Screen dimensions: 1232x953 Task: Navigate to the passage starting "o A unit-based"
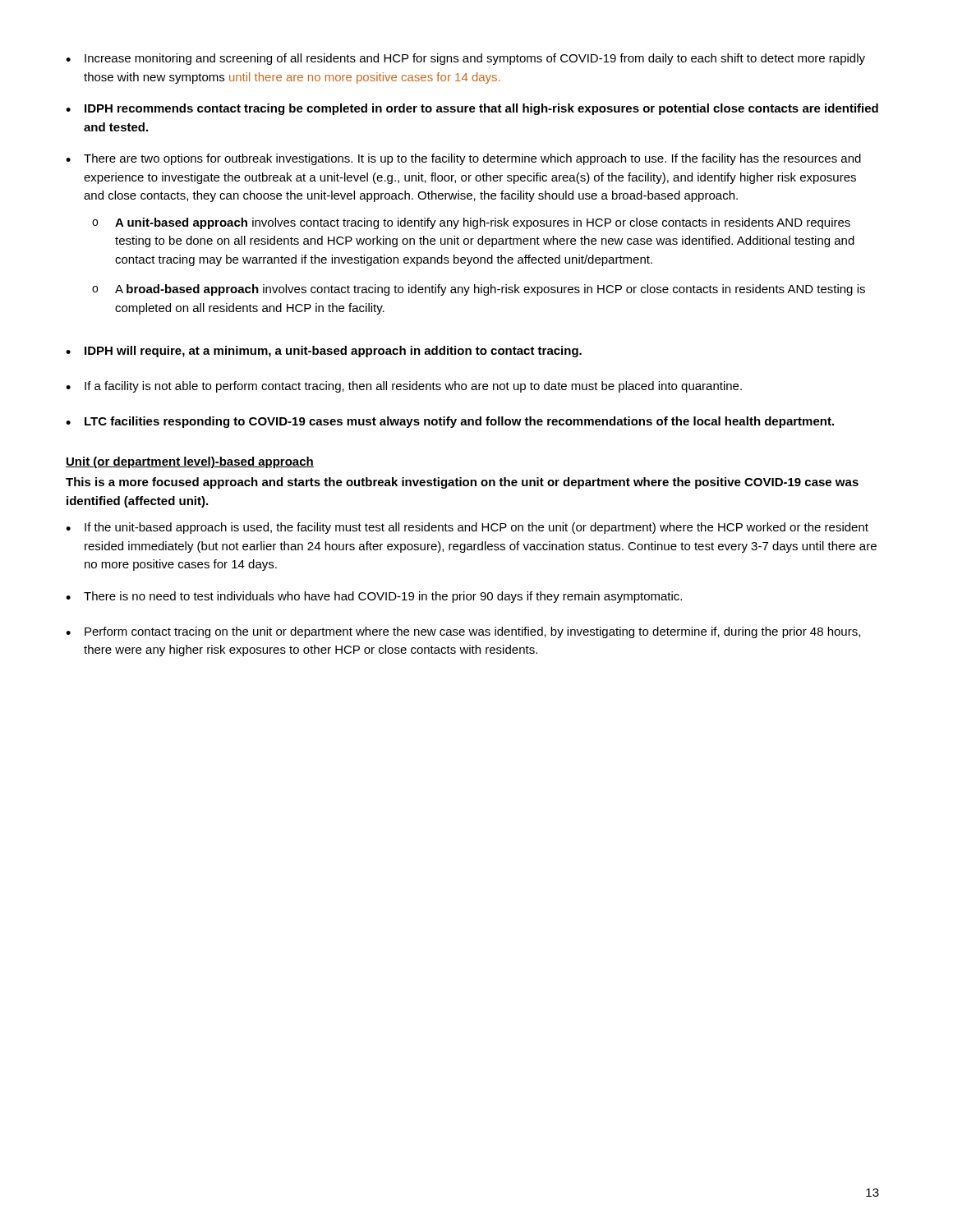tap(486, 241)
